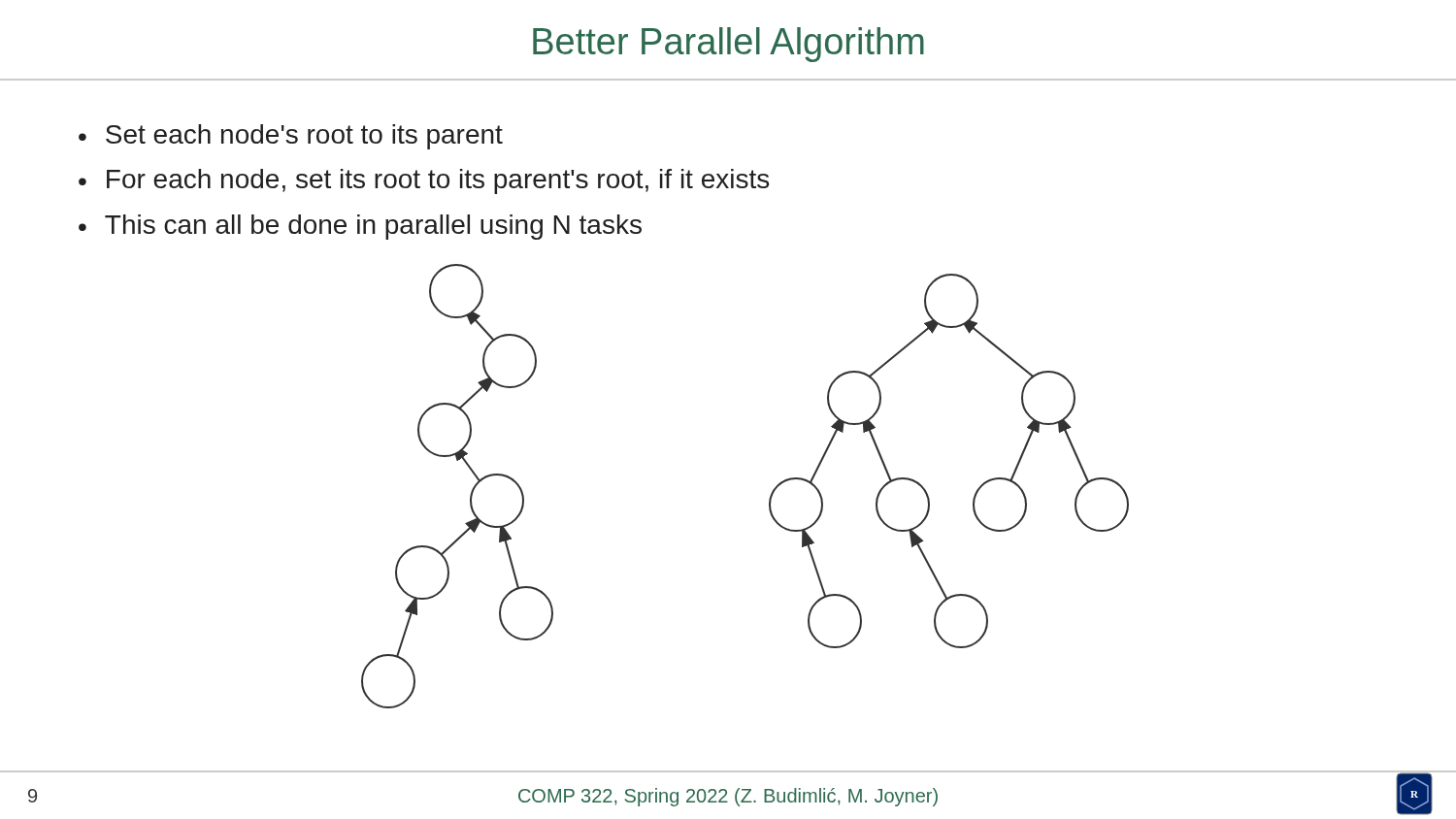
Task: Select the passage starting "• This can"
Action: pyautogui.click(x=360, y=227)
